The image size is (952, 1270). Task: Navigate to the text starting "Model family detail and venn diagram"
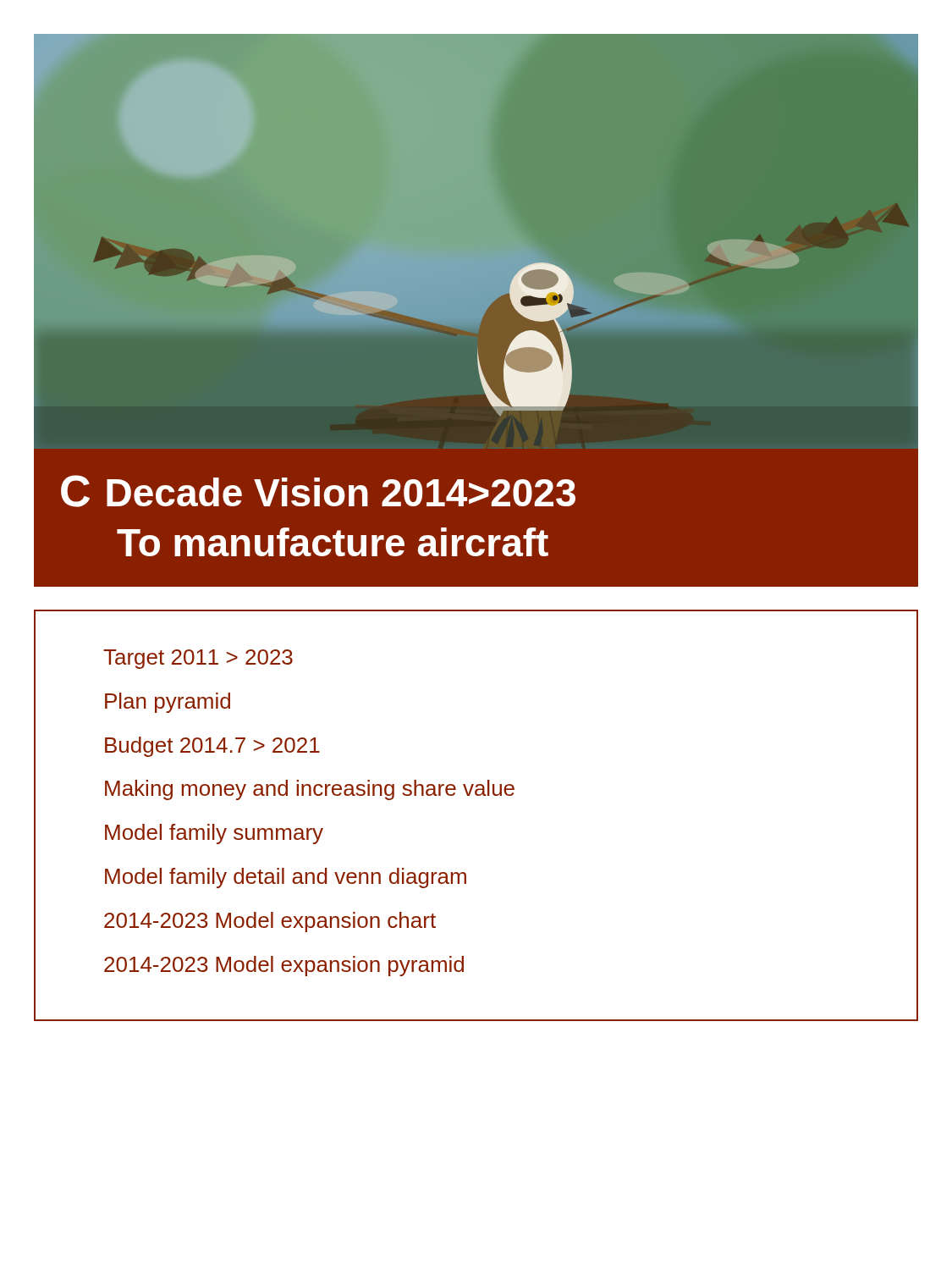285,876
